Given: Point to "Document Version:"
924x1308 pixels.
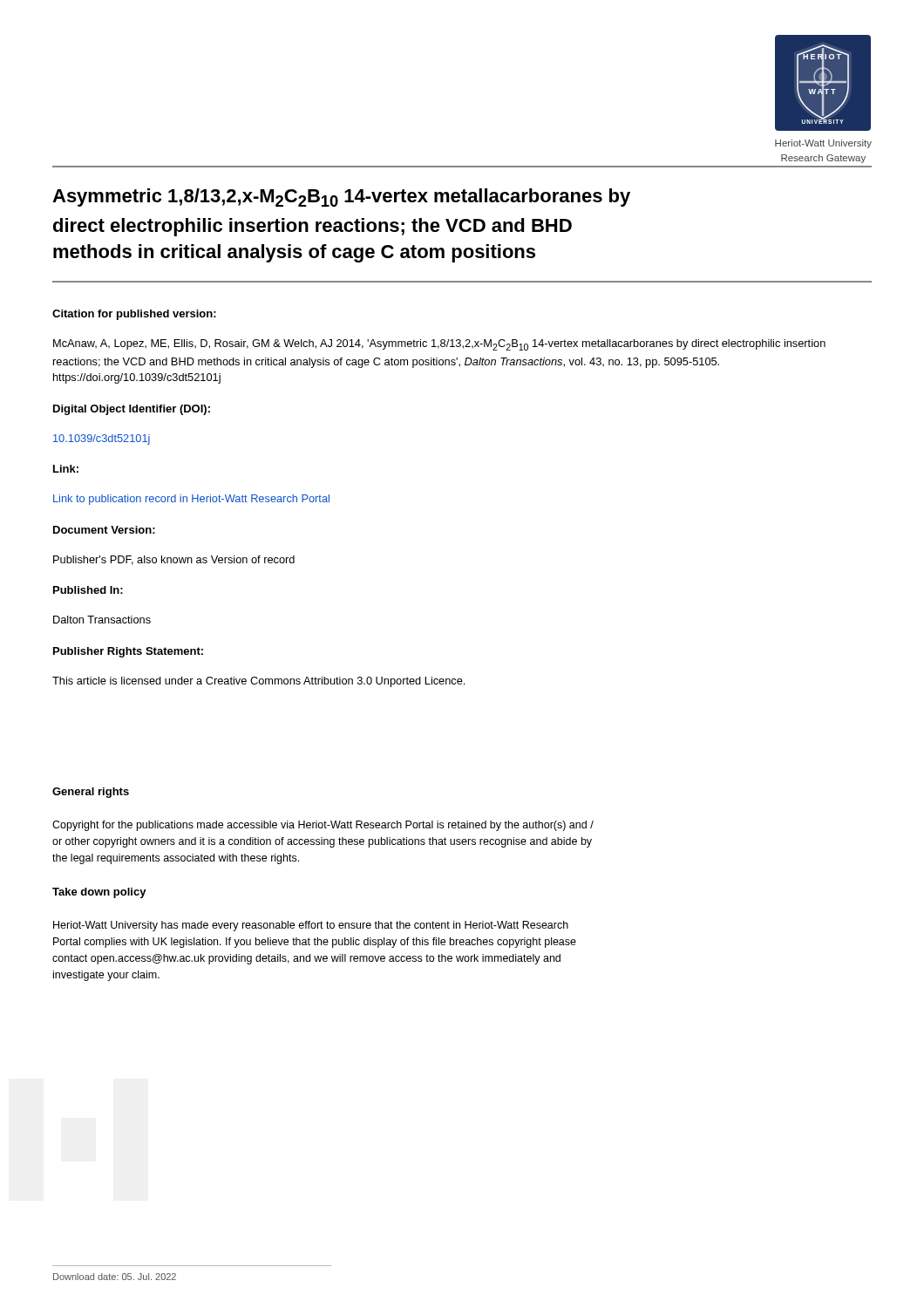Looking at the screenshot, I should pyautogui.click(x=104, y=530).
